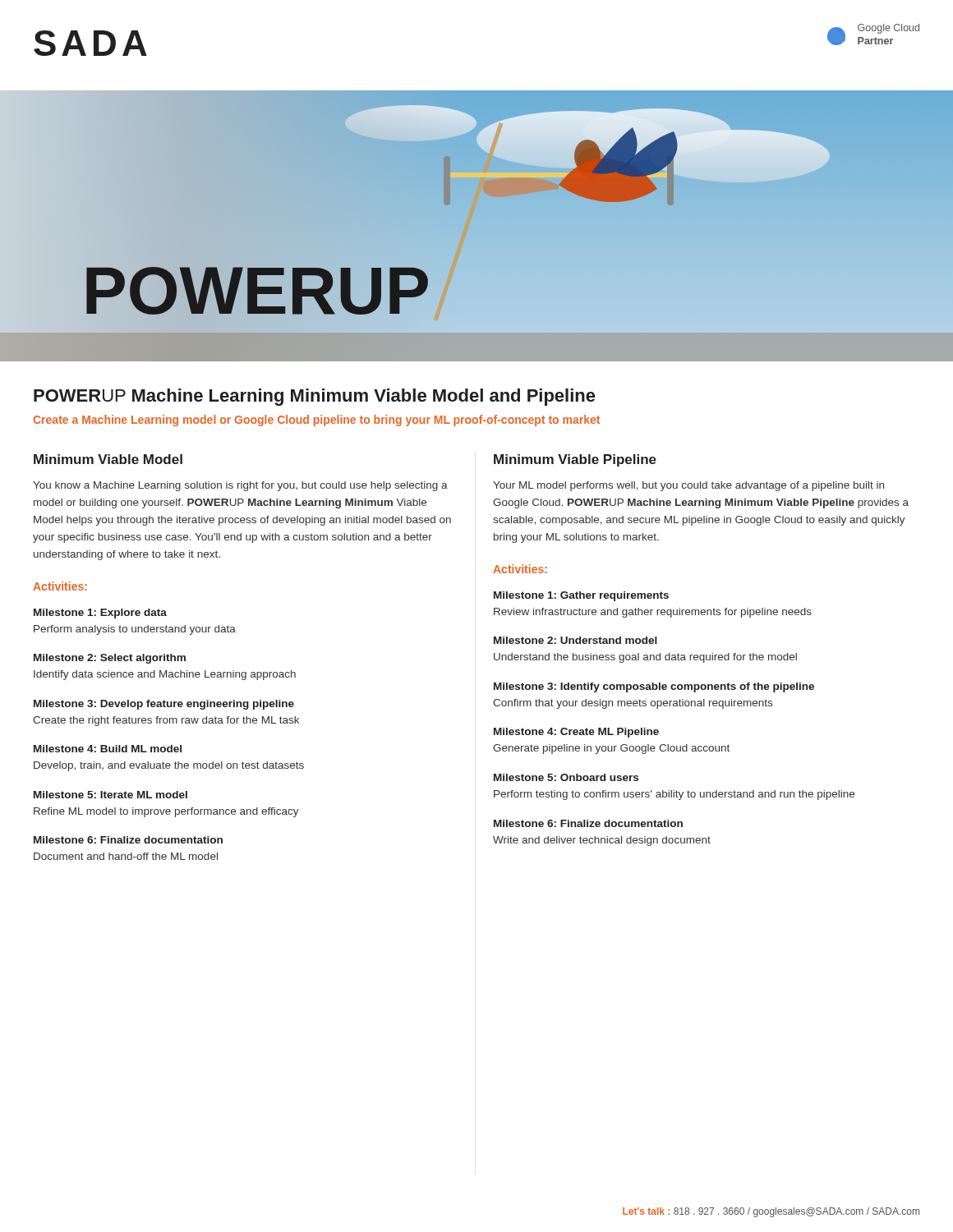Locate the block starting "Milestone 3: Develop feature engineering"
Viewport: 953px width, 1232px height.
pyautogui.click(x=242, y=713)
